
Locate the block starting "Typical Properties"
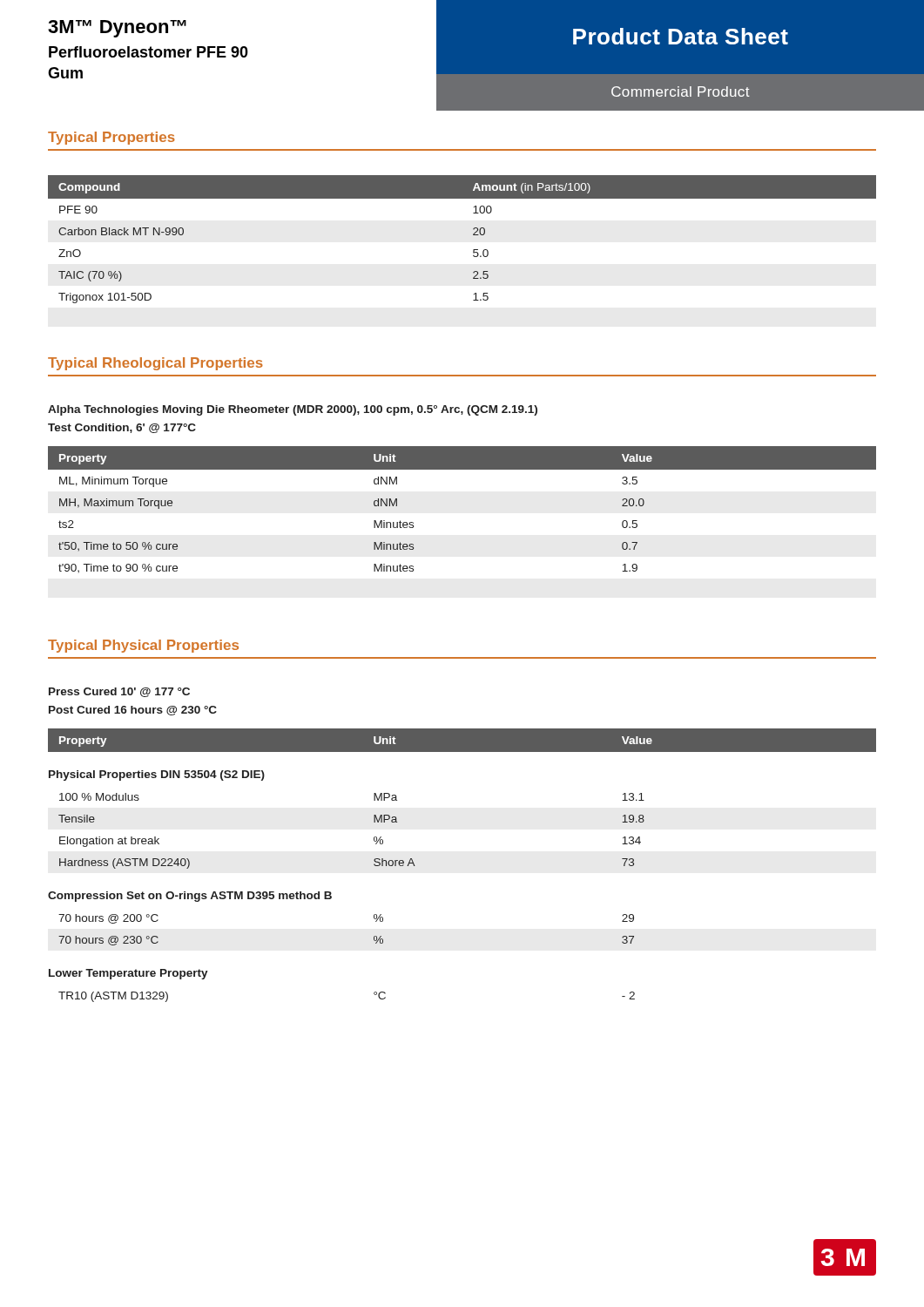point(462,140)
